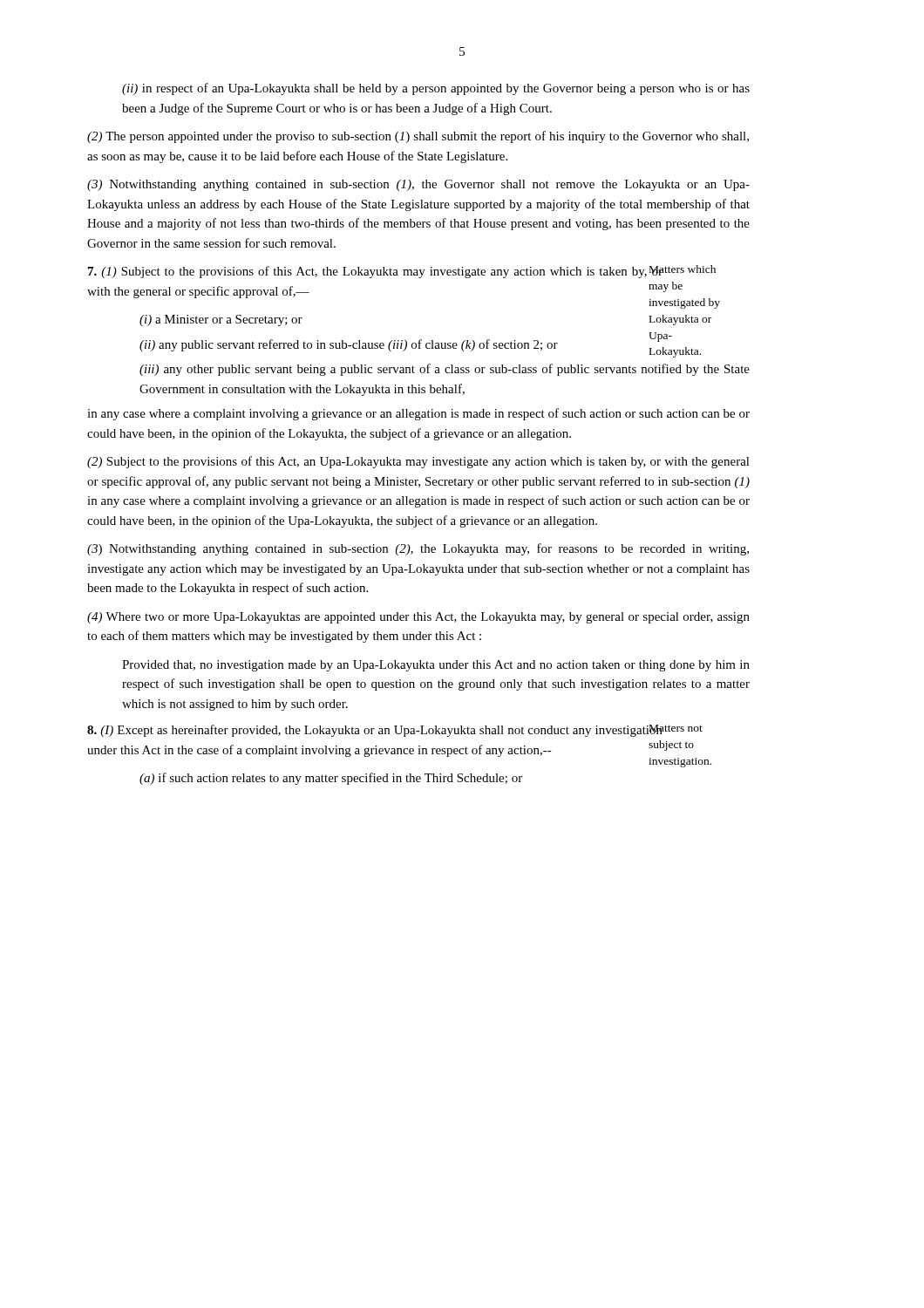Click the passage that begins "(a) if such action relates to any"

click(x=331, y=778)
